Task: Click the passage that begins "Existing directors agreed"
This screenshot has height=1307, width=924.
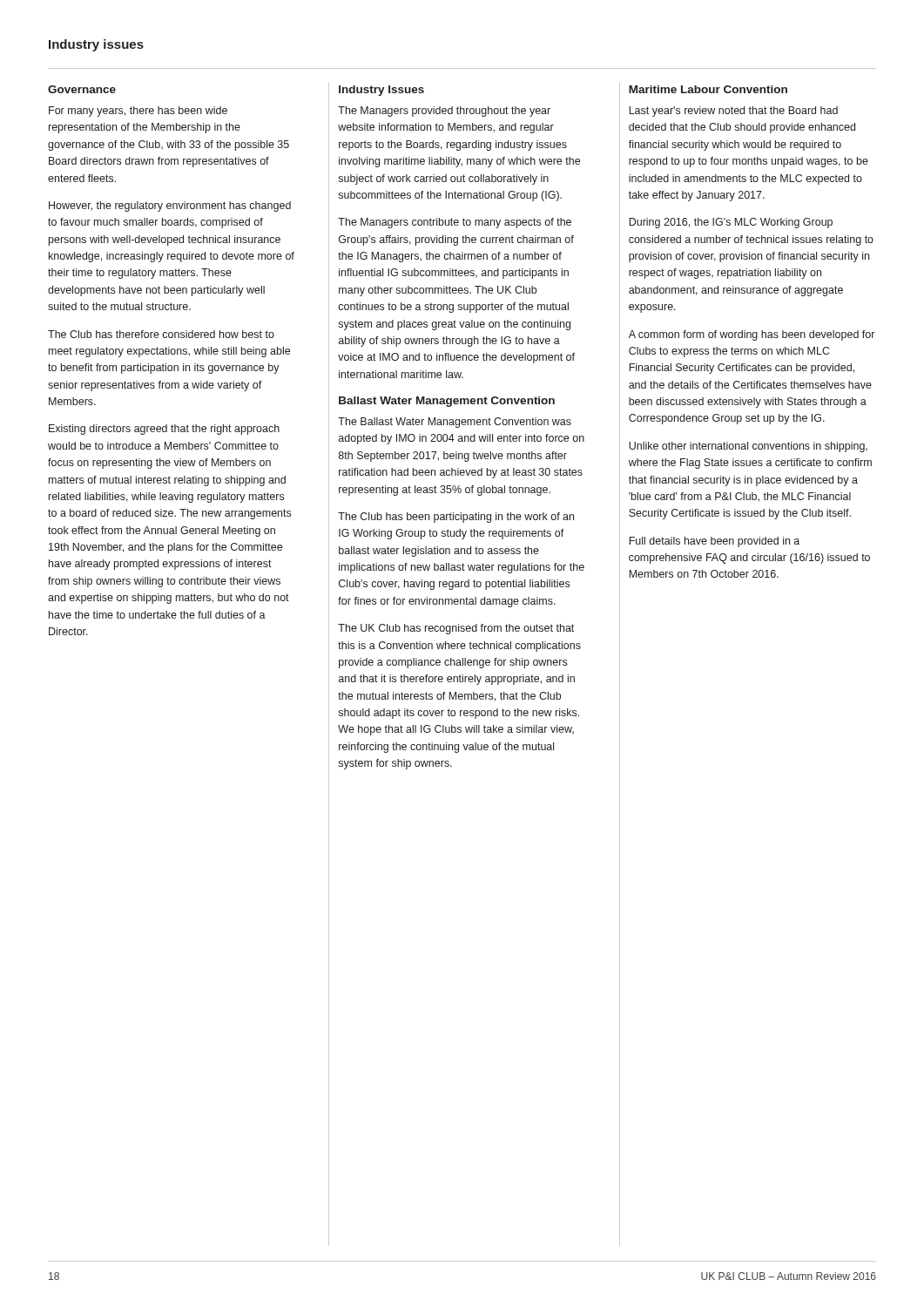Action: point(170,530)
